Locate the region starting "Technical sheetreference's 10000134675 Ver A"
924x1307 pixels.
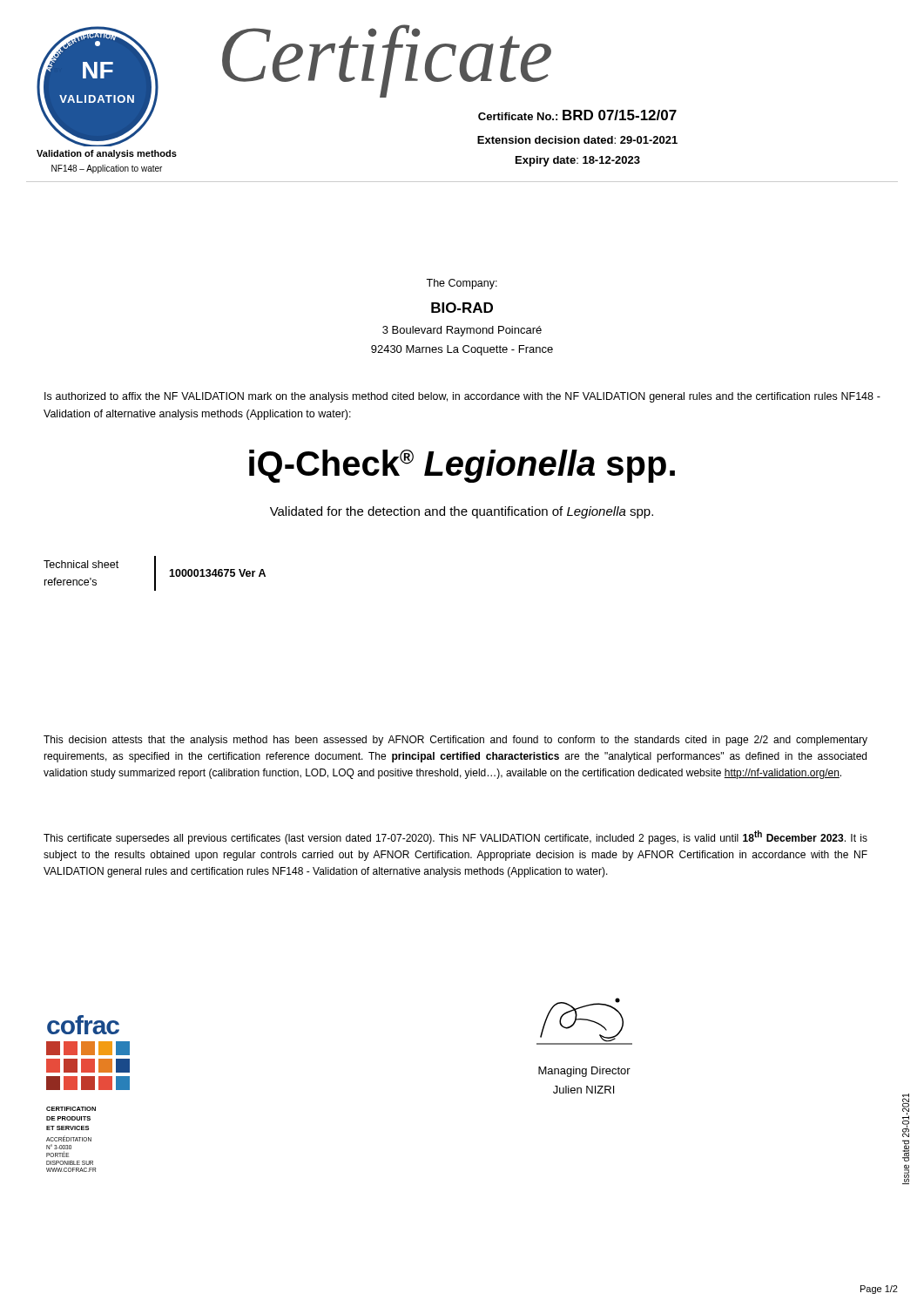pos(155,573)
